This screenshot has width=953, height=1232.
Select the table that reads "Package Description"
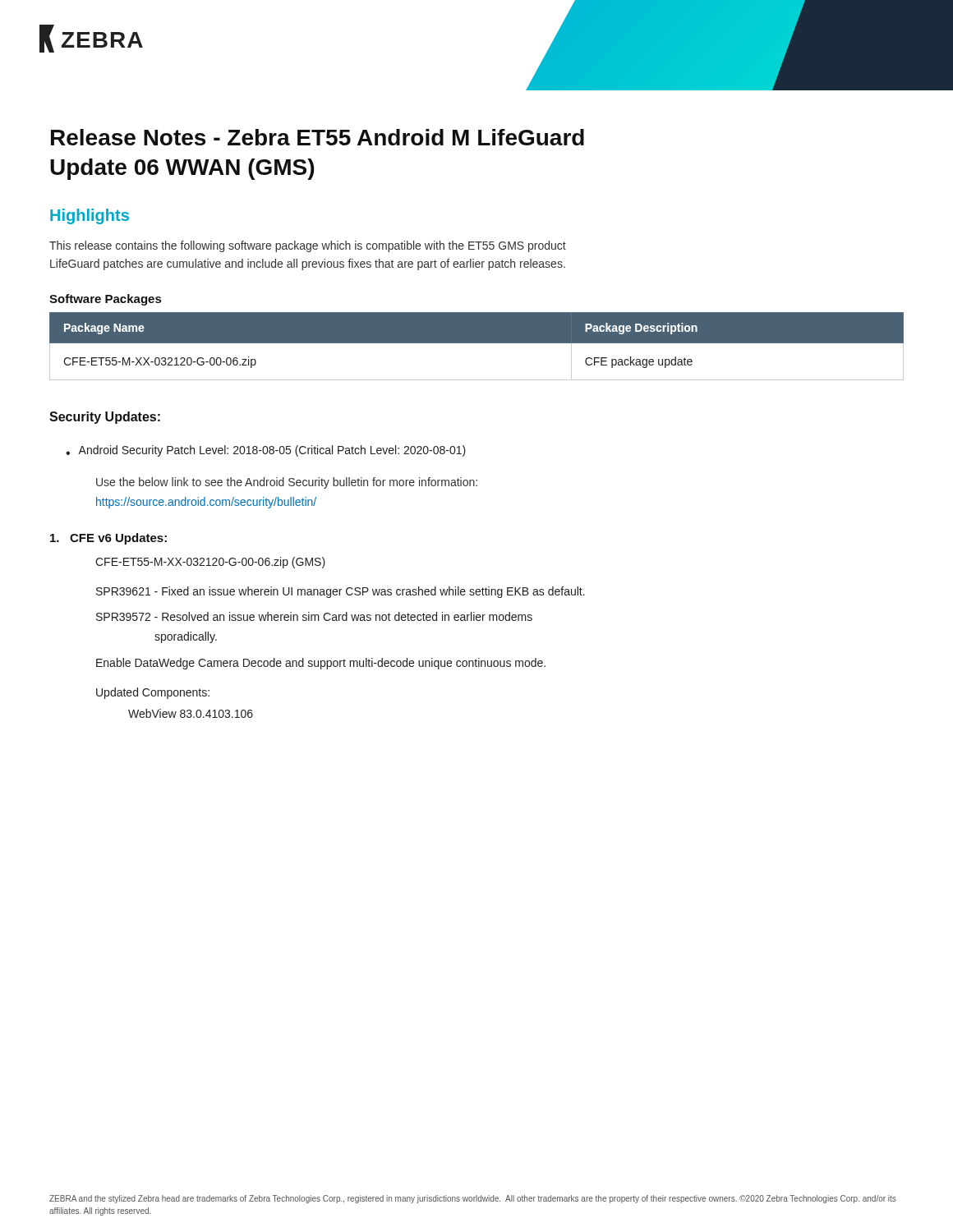click(476, 346)
